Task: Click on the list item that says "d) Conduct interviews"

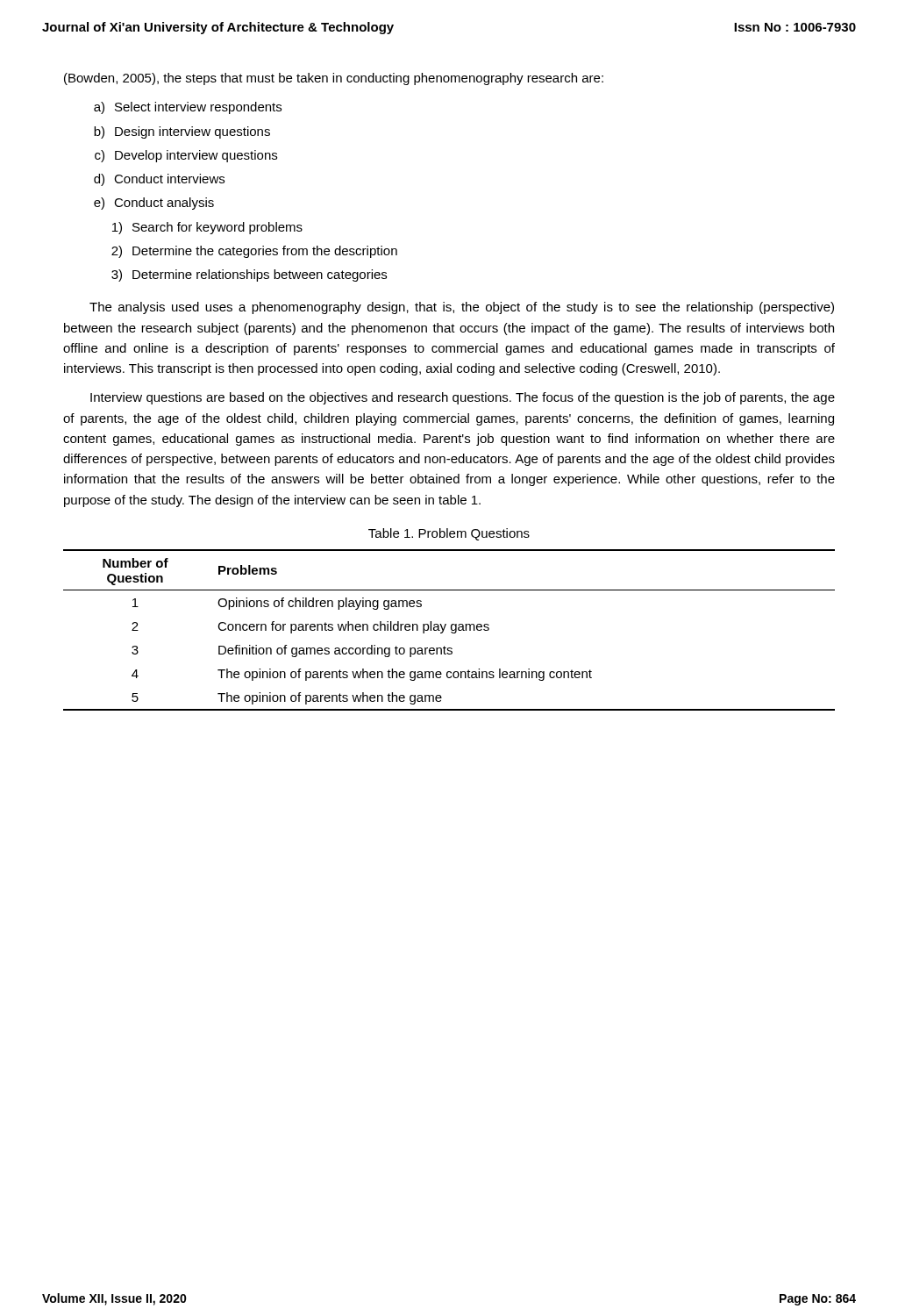Action: (144, 179)
